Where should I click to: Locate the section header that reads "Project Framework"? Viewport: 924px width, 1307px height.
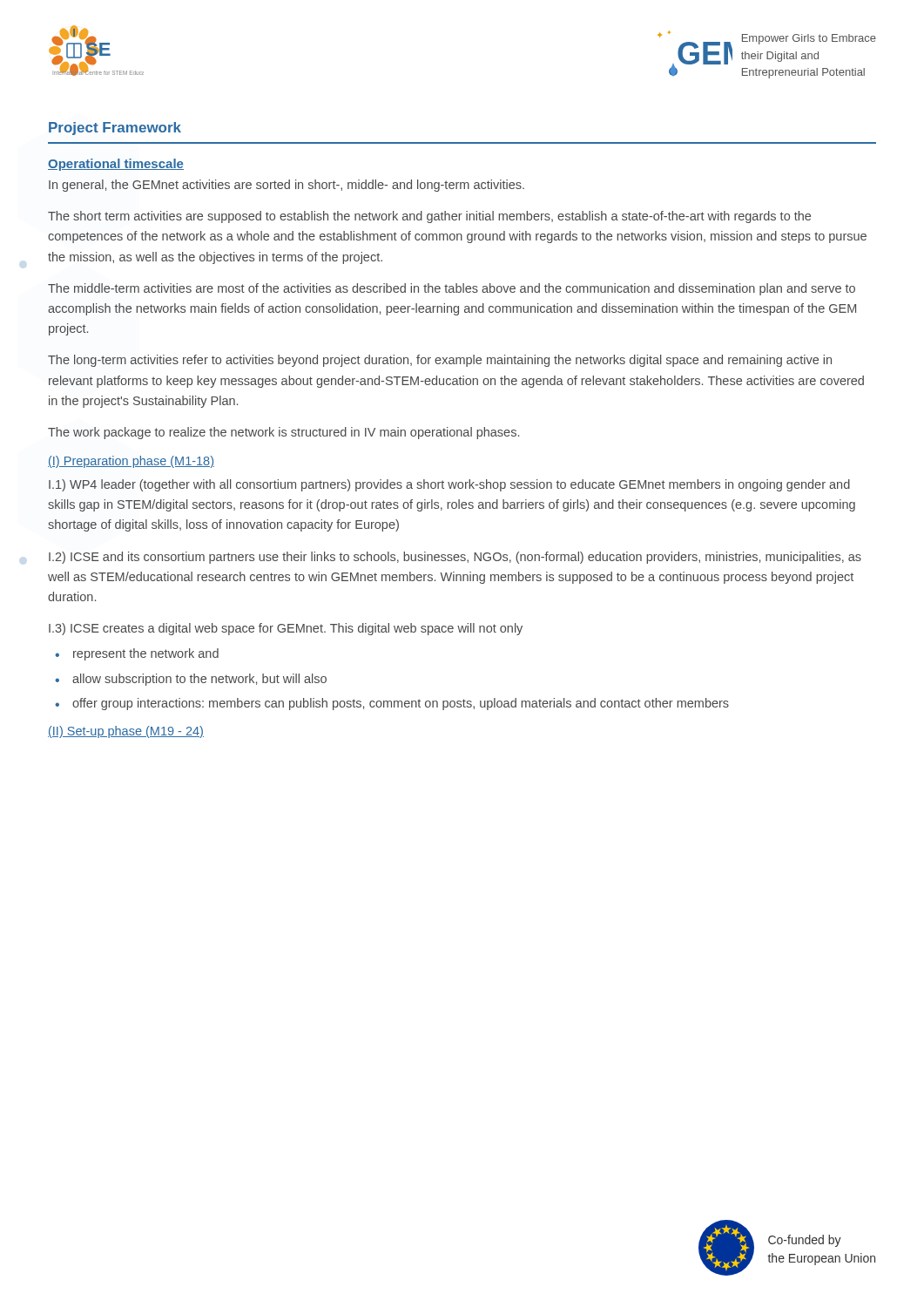(x=115, y=128)
